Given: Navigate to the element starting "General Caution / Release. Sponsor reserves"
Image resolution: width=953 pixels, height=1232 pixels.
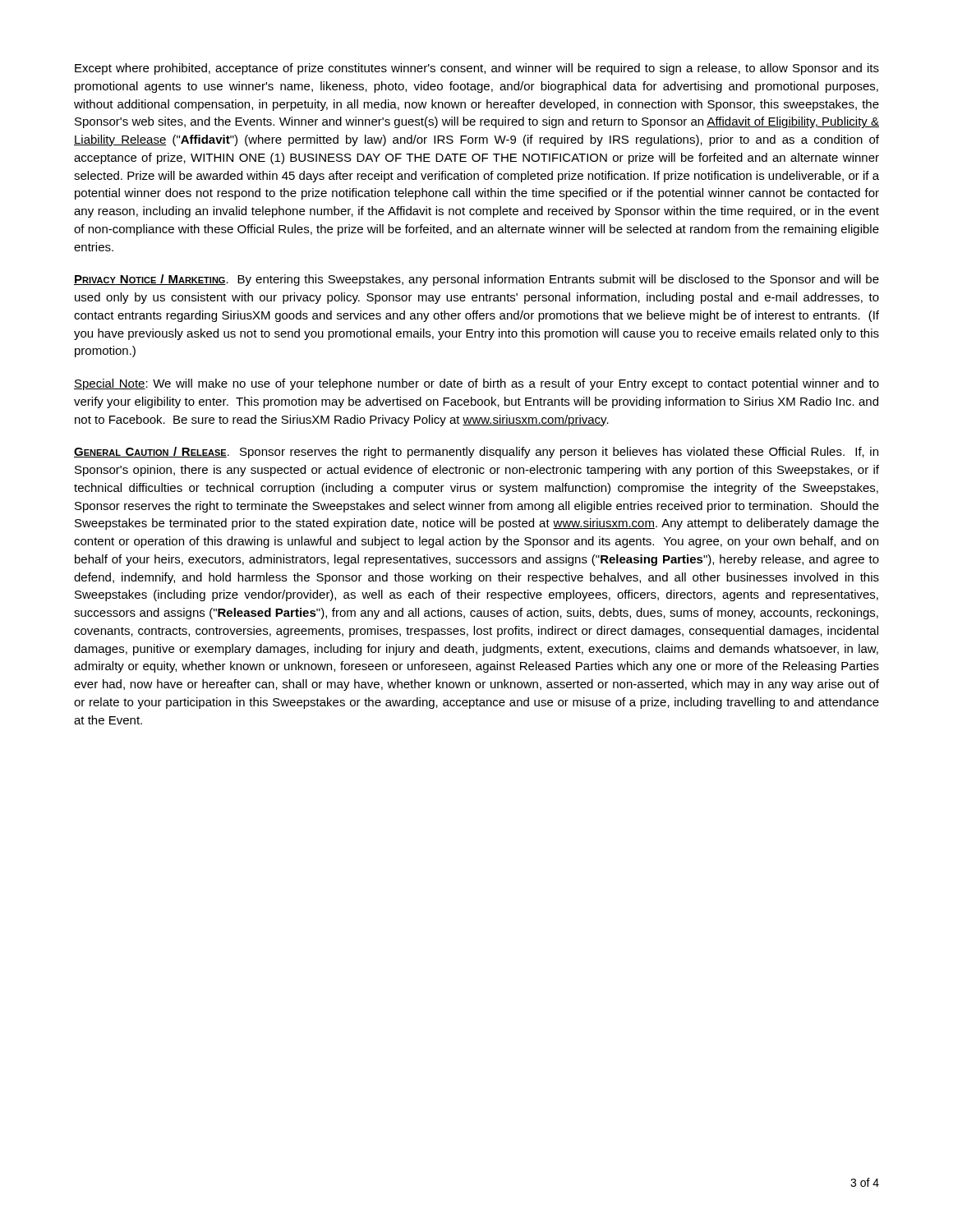Looking at the screenshot, I should coord(476,586).
